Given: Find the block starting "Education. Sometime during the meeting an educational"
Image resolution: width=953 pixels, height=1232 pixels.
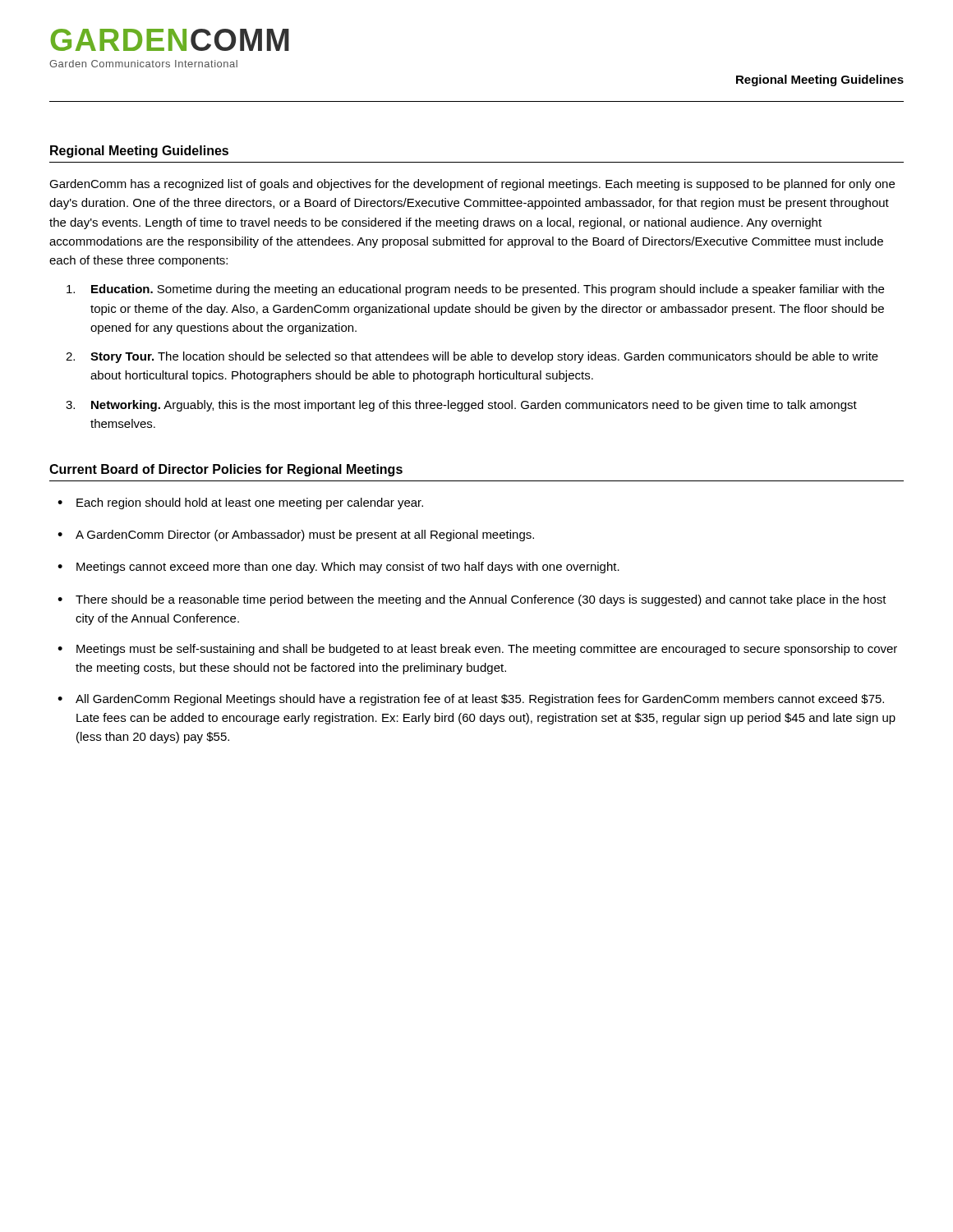Looking at the screenshot, I should pyautogui.click(x=485, y=308).
